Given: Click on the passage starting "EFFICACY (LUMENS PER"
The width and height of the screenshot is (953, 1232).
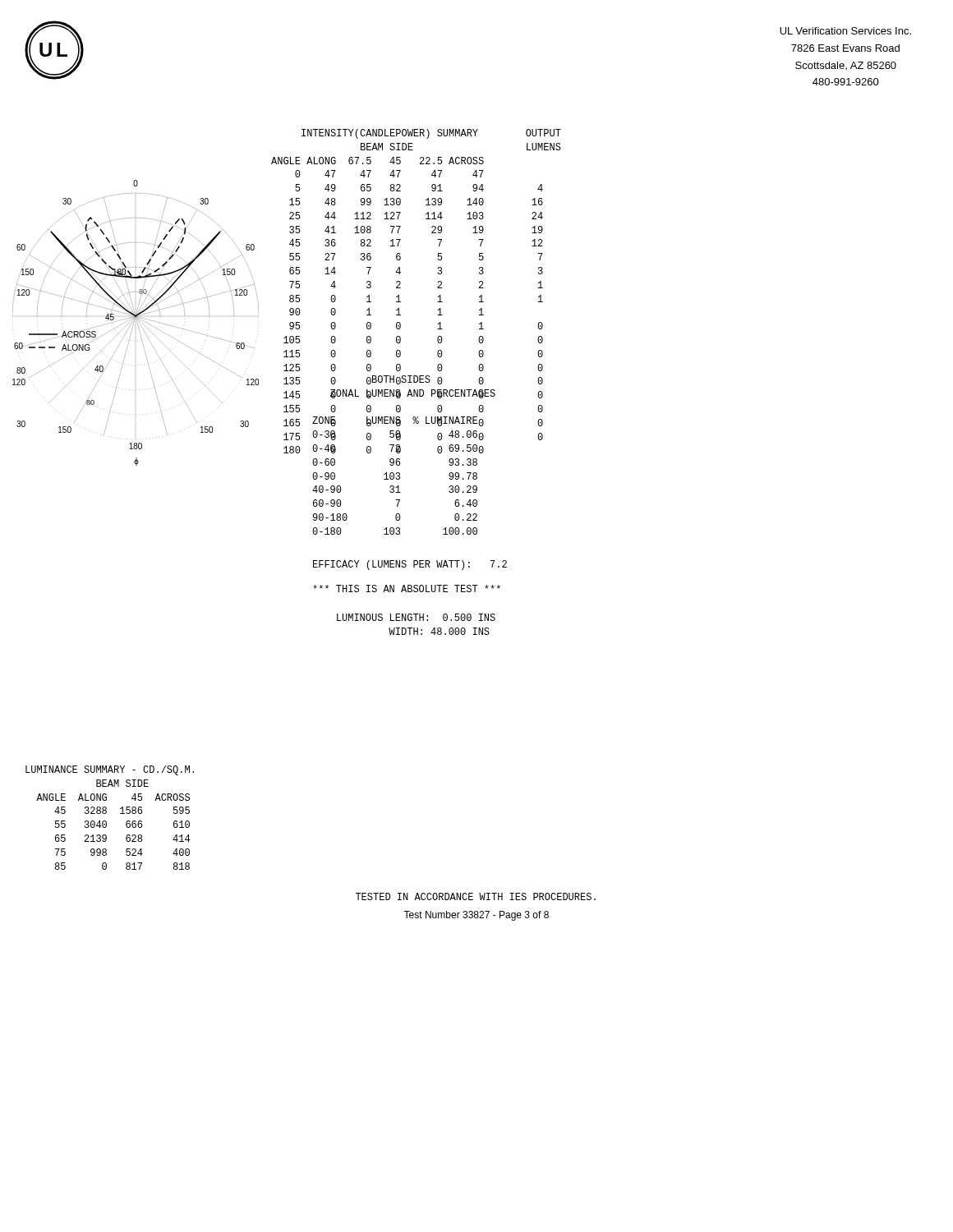Looking at the screenshot, I should pyautogui.click(x=410, y=565).
